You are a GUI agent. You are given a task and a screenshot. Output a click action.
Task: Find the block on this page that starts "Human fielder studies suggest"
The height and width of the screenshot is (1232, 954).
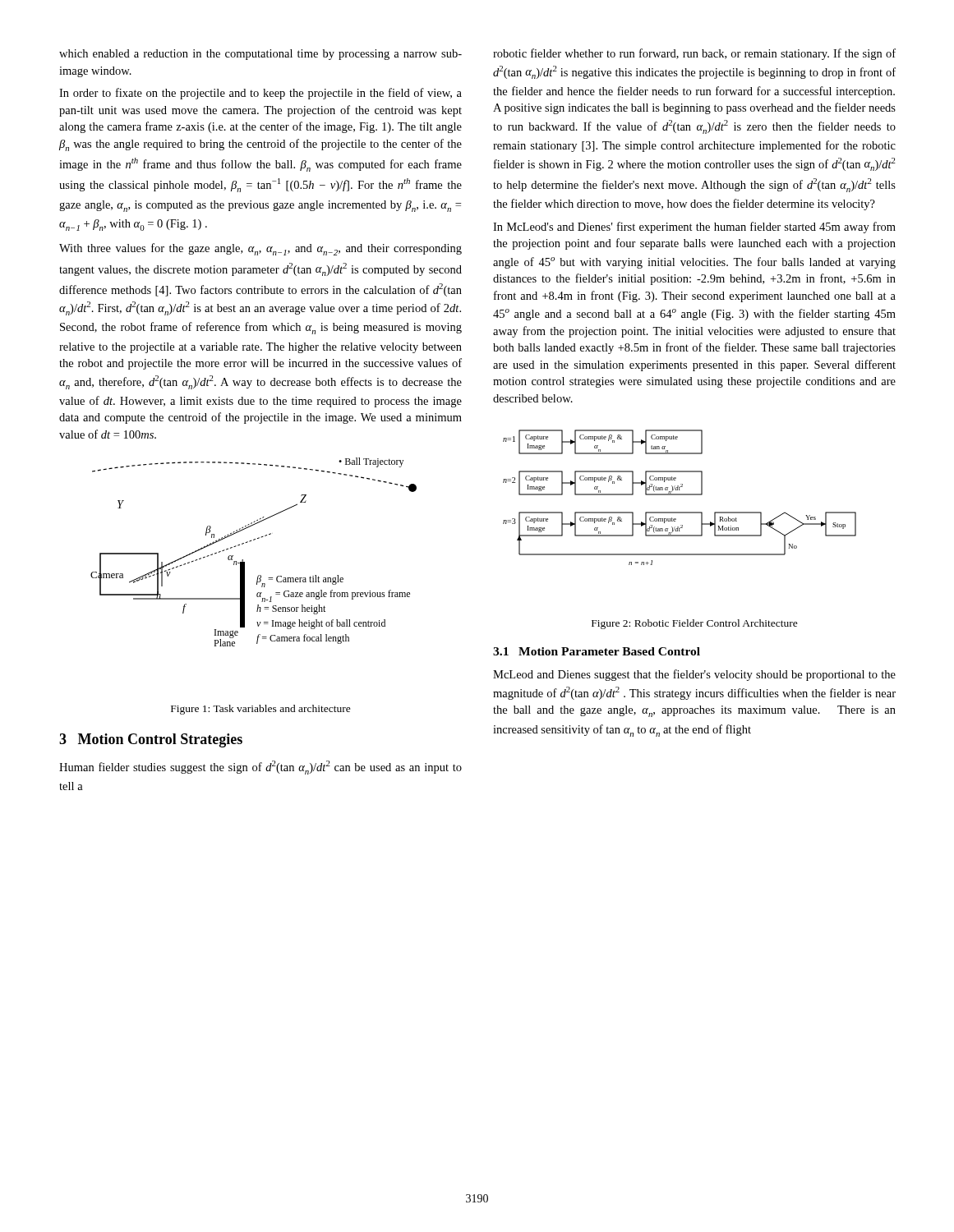(x=260, y=776)
